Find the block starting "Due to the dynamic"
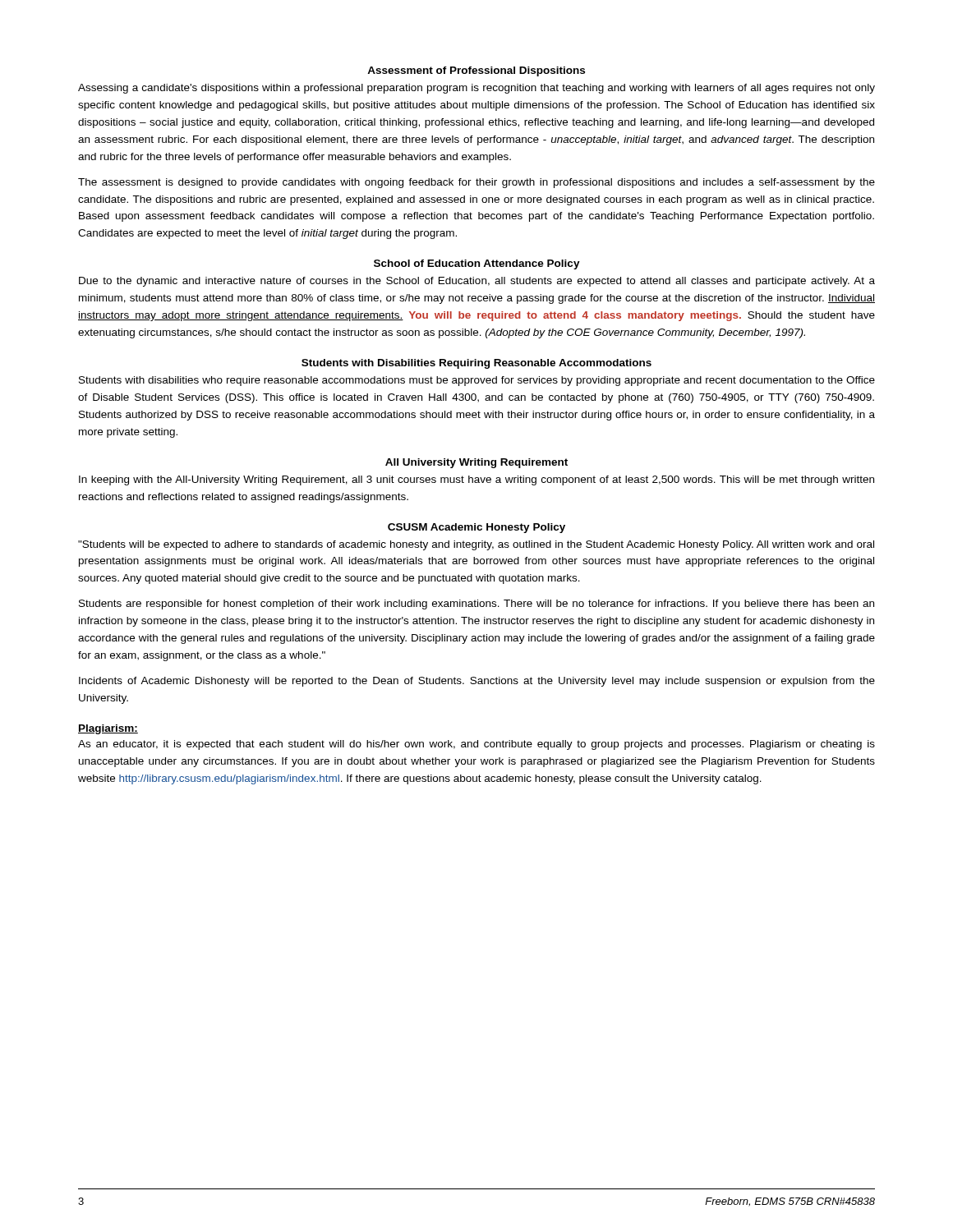 (x=476, y=307)
